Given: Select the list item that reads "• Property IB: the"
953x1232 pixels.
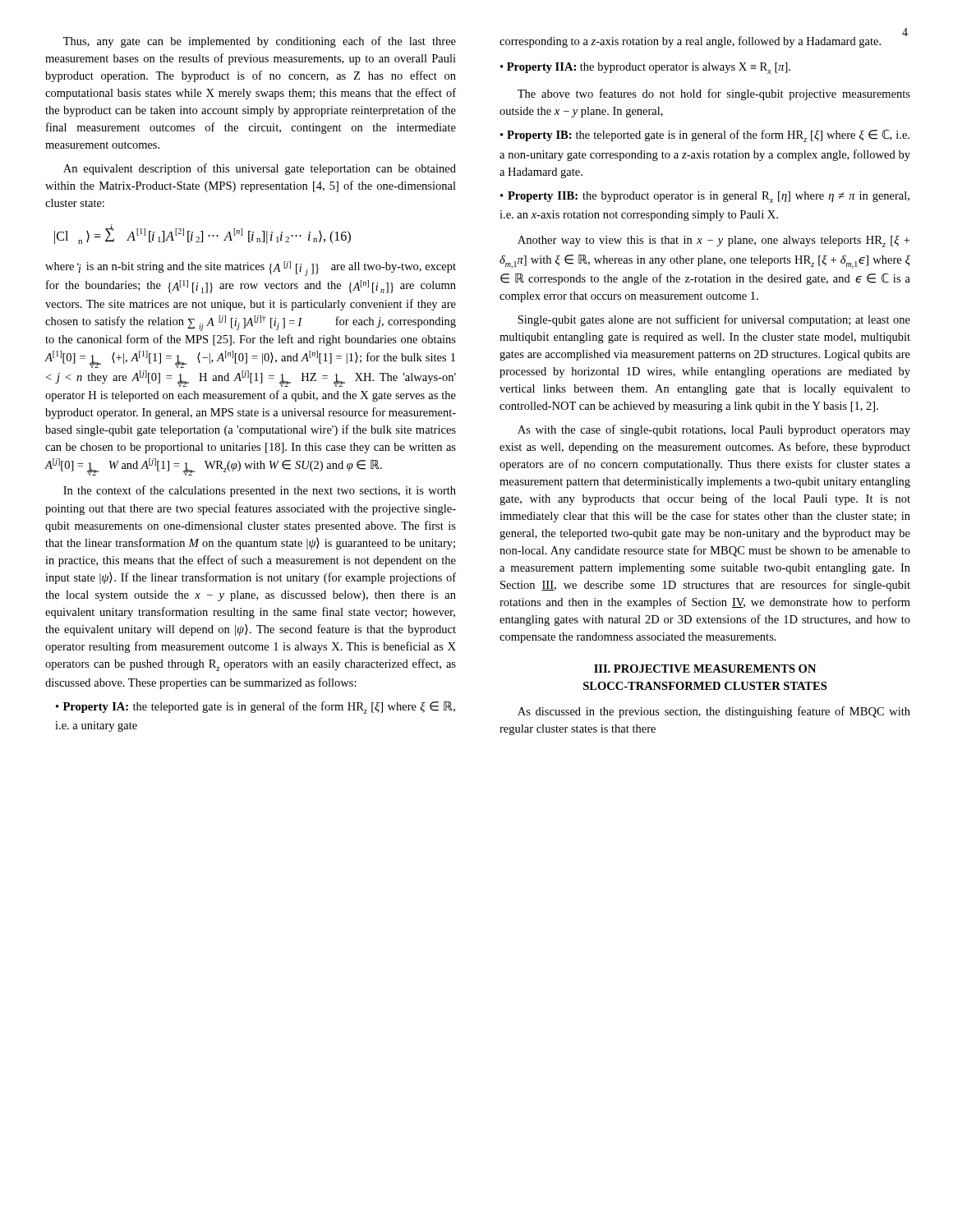Looking at the screenshot, I should click(x=705, y=154).
